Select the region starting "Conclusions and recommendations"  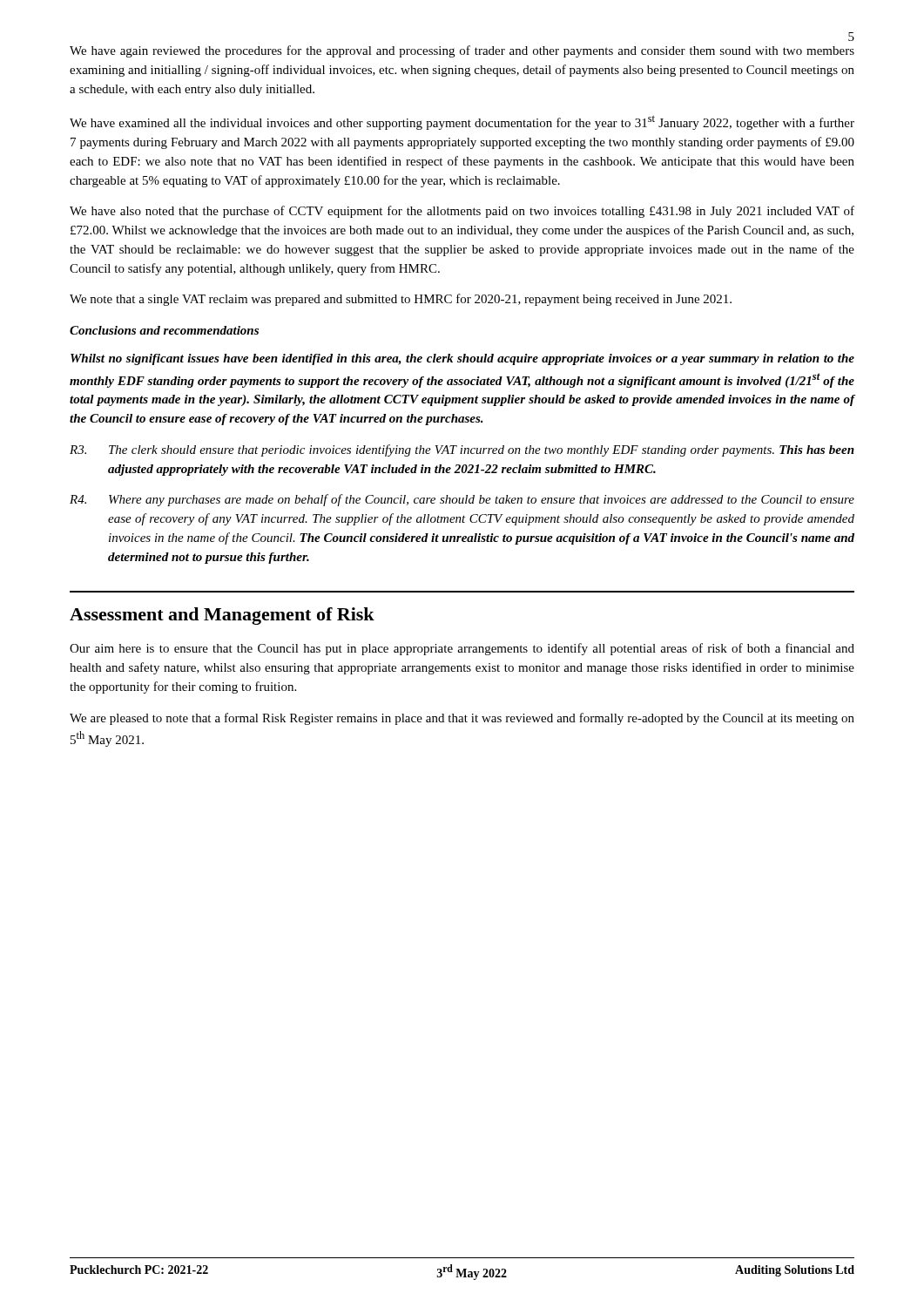164,330
